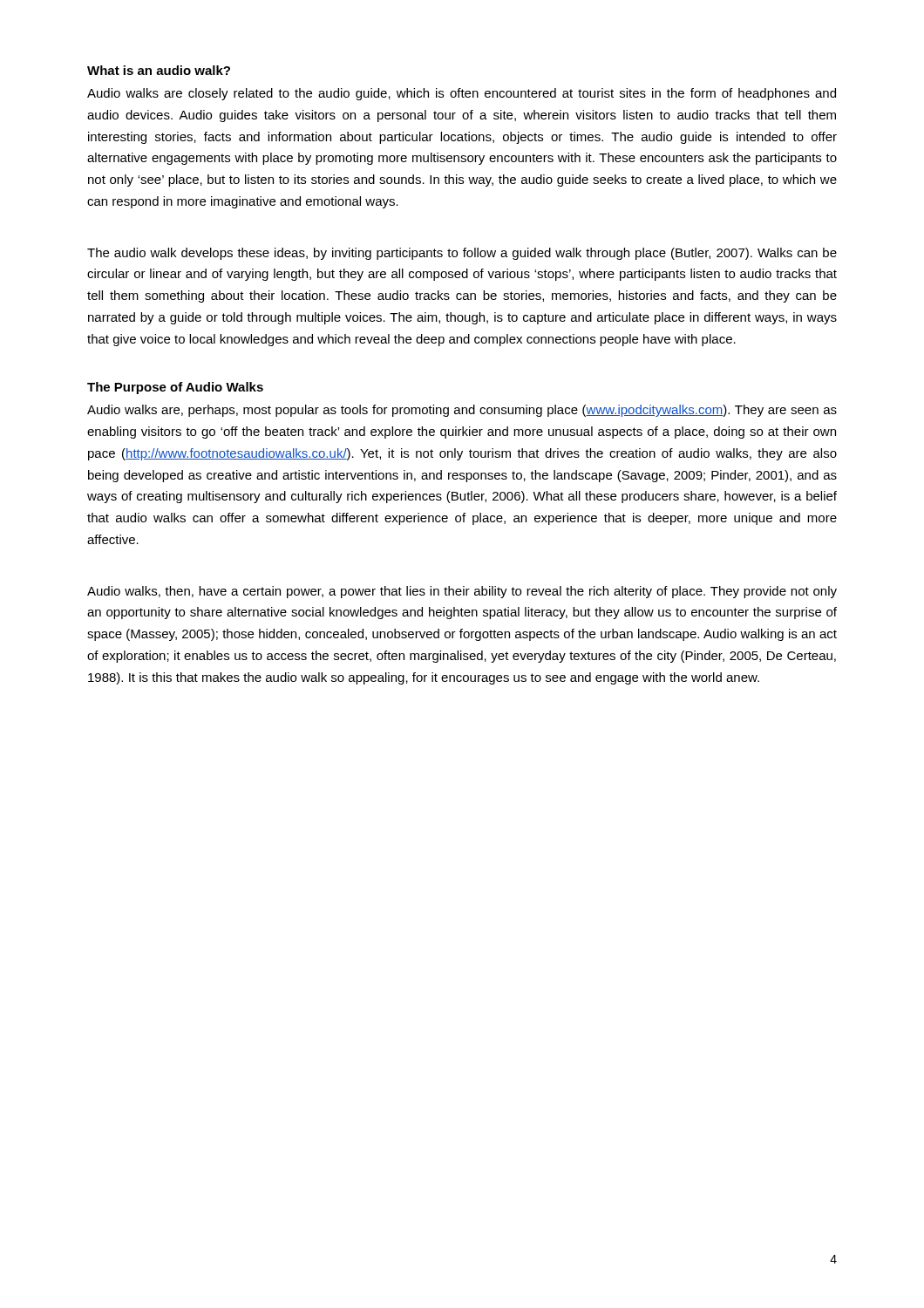Click the passage that begins "Audio walks, then, have a certain"
This screenshot has height=1308, width=924.
pyautogui.click(x=462, y=634)
